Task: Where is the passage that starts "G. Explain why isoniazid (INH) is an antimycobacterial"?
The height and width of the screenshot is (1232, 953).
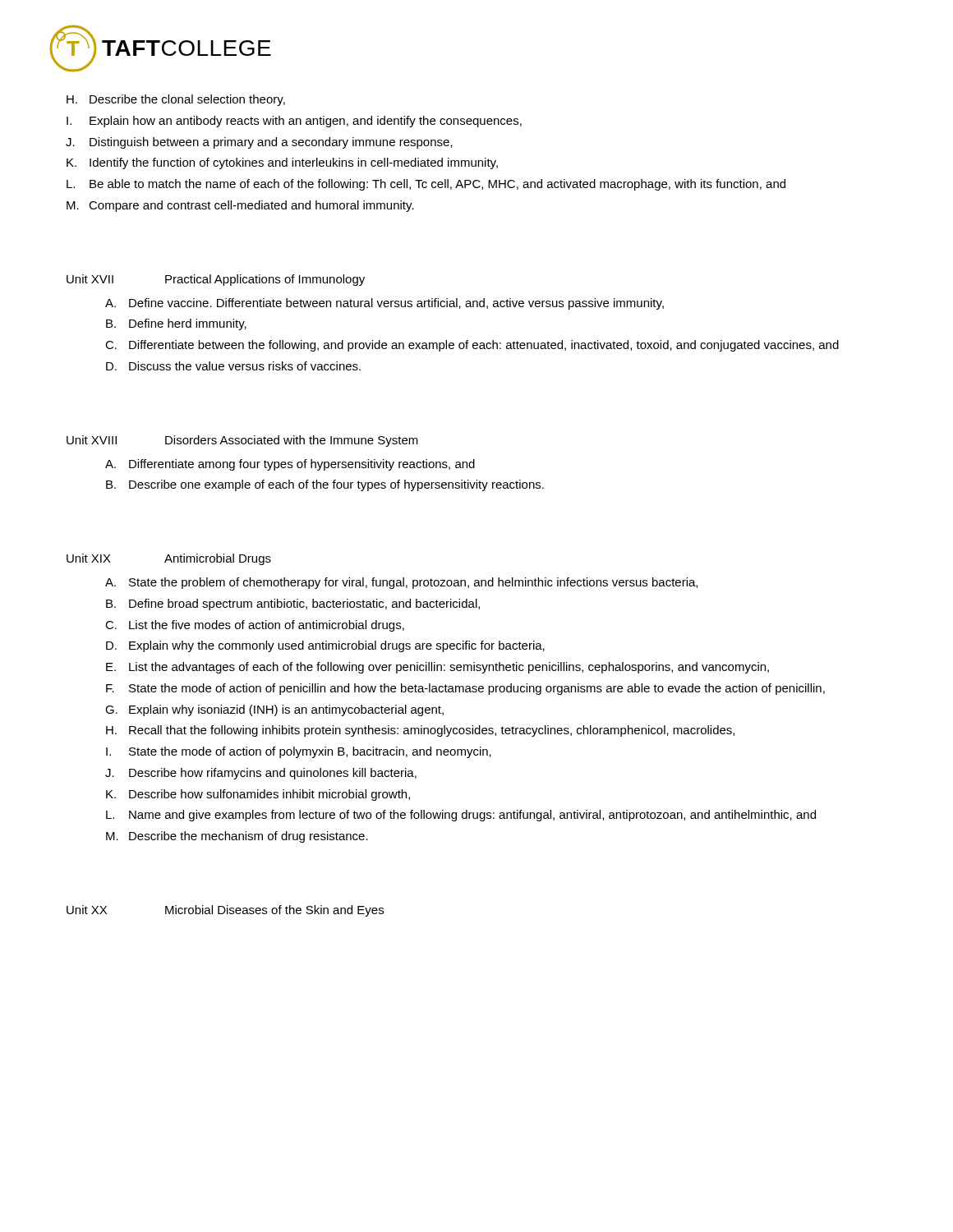Action: pyautogui.click(x=274, y=710)
